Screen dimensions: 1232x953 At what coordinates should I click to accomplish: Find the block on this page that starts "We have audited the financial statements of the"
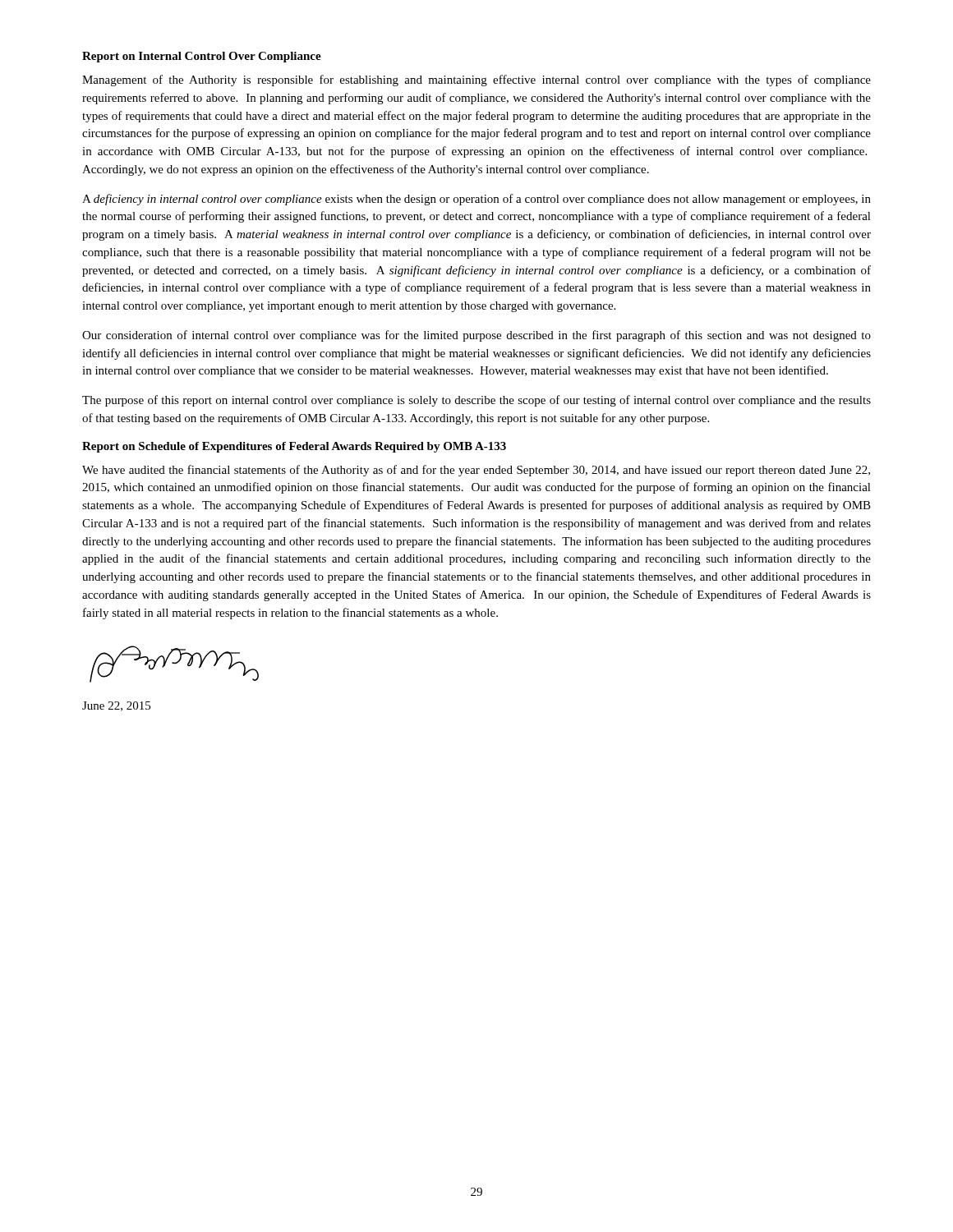[476, 541]
